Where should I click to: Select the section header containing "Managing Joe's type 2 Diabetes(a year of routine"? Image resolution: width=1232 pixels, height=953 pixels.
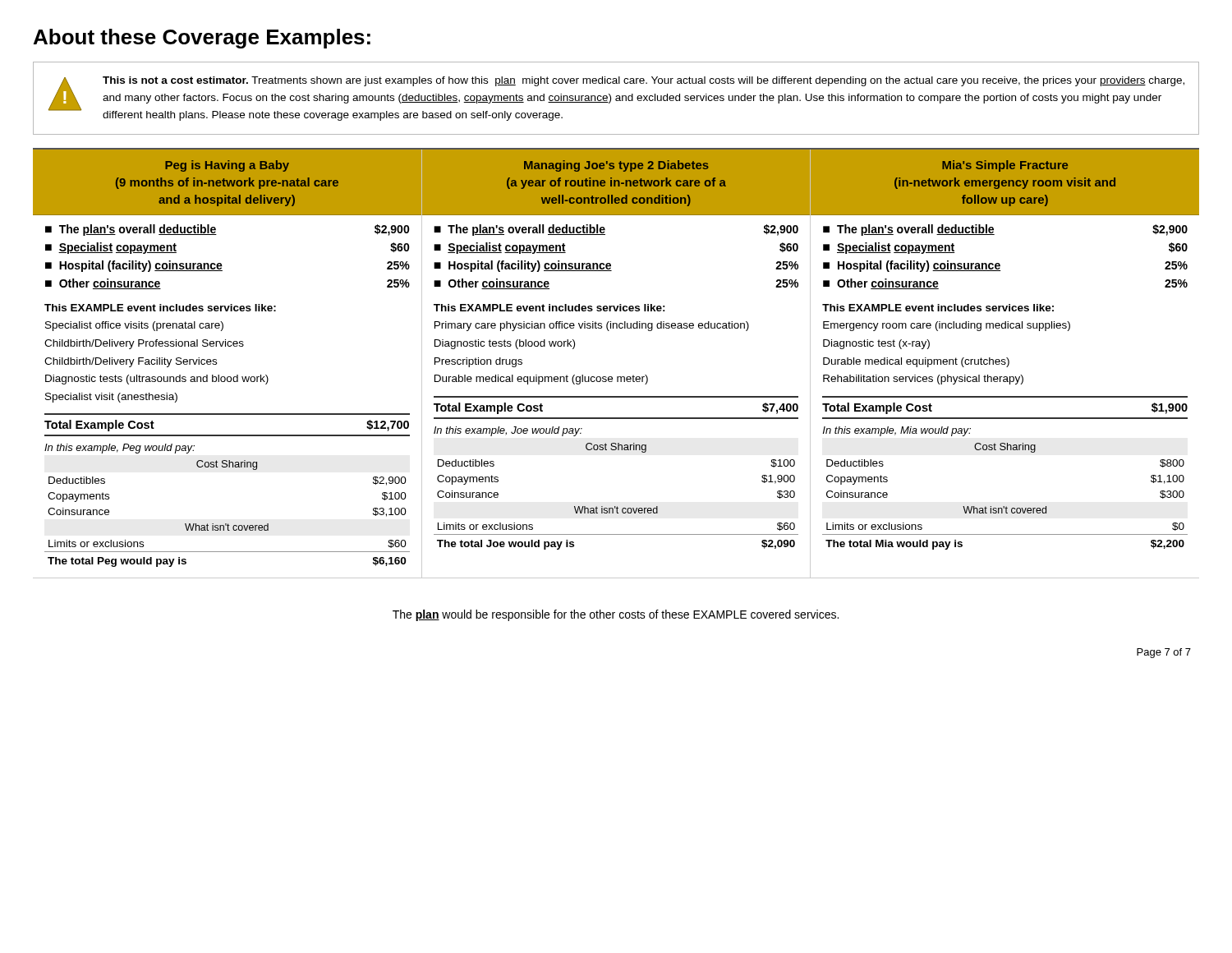point(616,182)
